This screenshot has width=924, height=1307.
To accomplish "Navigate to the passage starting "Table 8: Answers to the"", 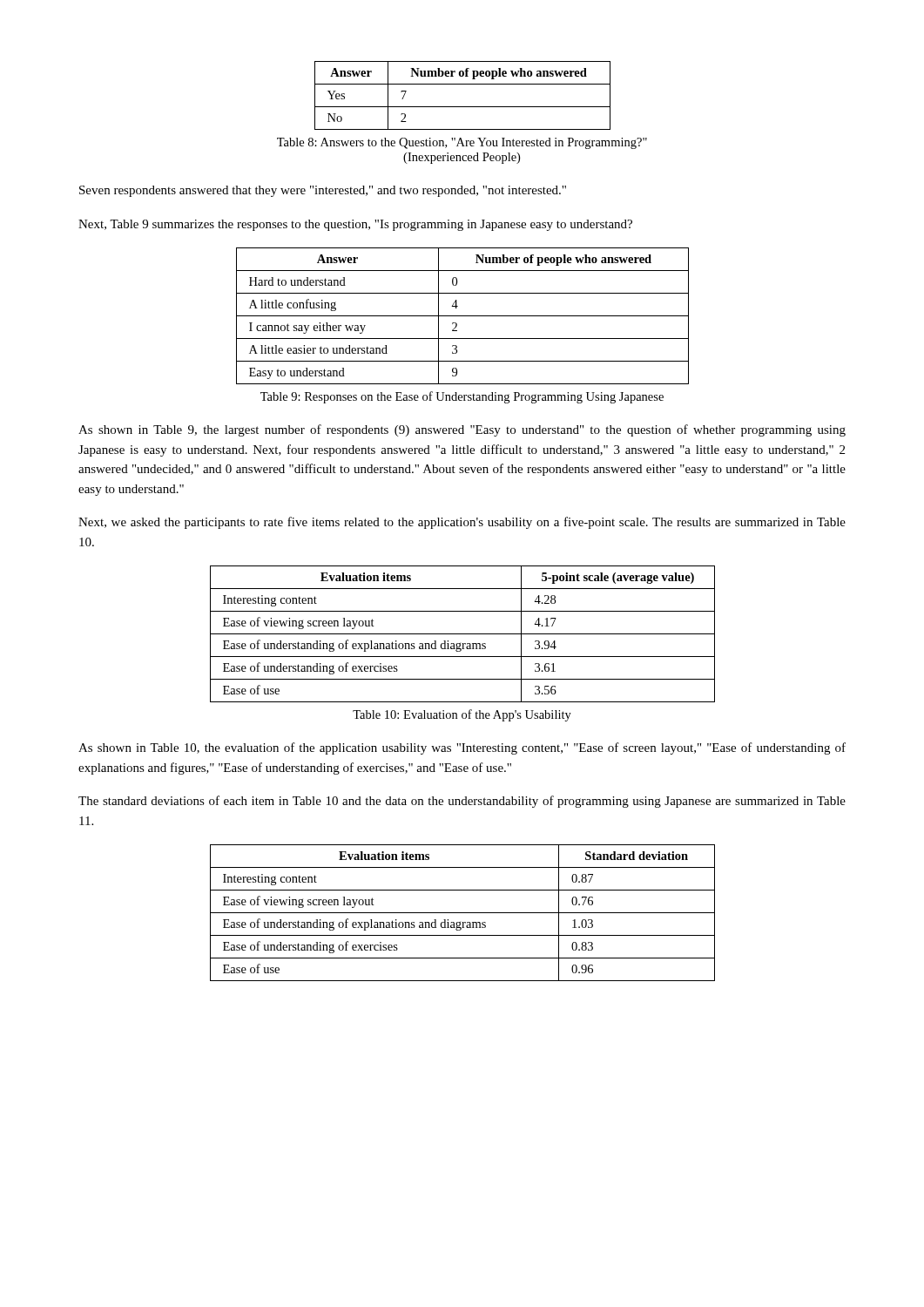I will click(x=462, y=149).
